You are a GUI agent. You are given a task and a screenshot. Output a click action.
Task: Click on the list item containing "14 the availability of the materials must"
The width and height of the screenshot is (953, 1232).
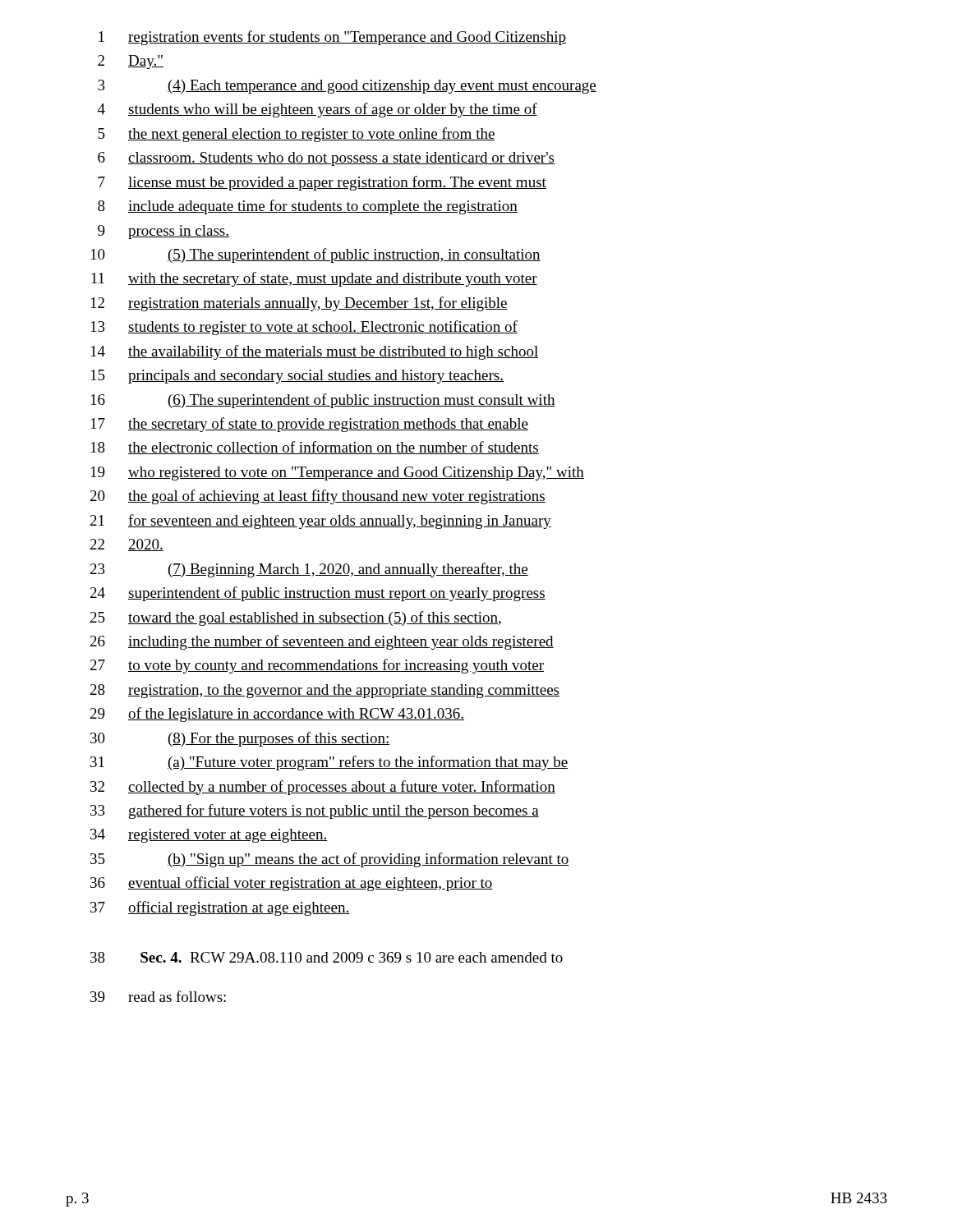point(476,351)
